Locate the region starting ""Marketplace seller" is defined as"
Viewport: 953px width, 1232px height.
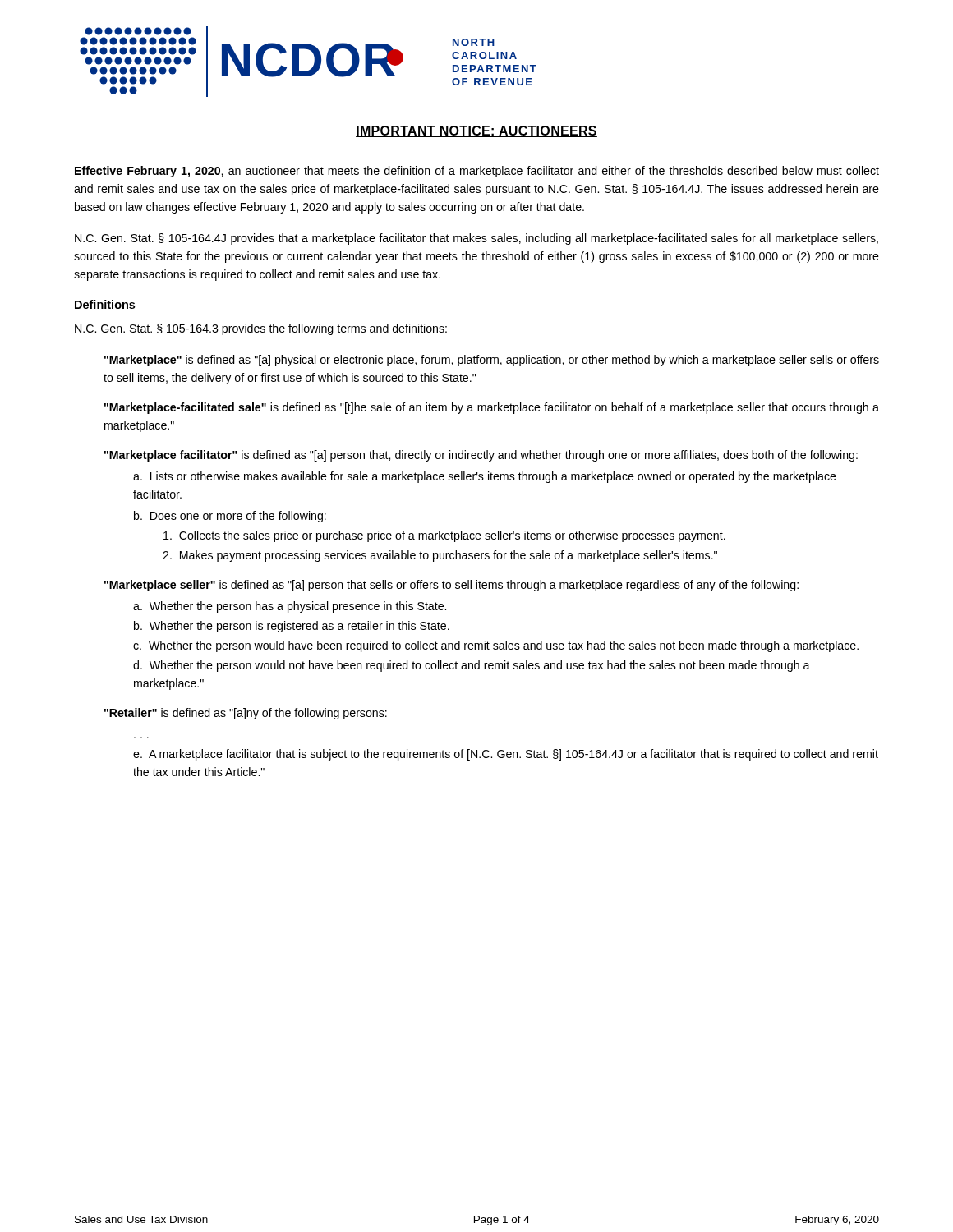[x=451, y=585]
